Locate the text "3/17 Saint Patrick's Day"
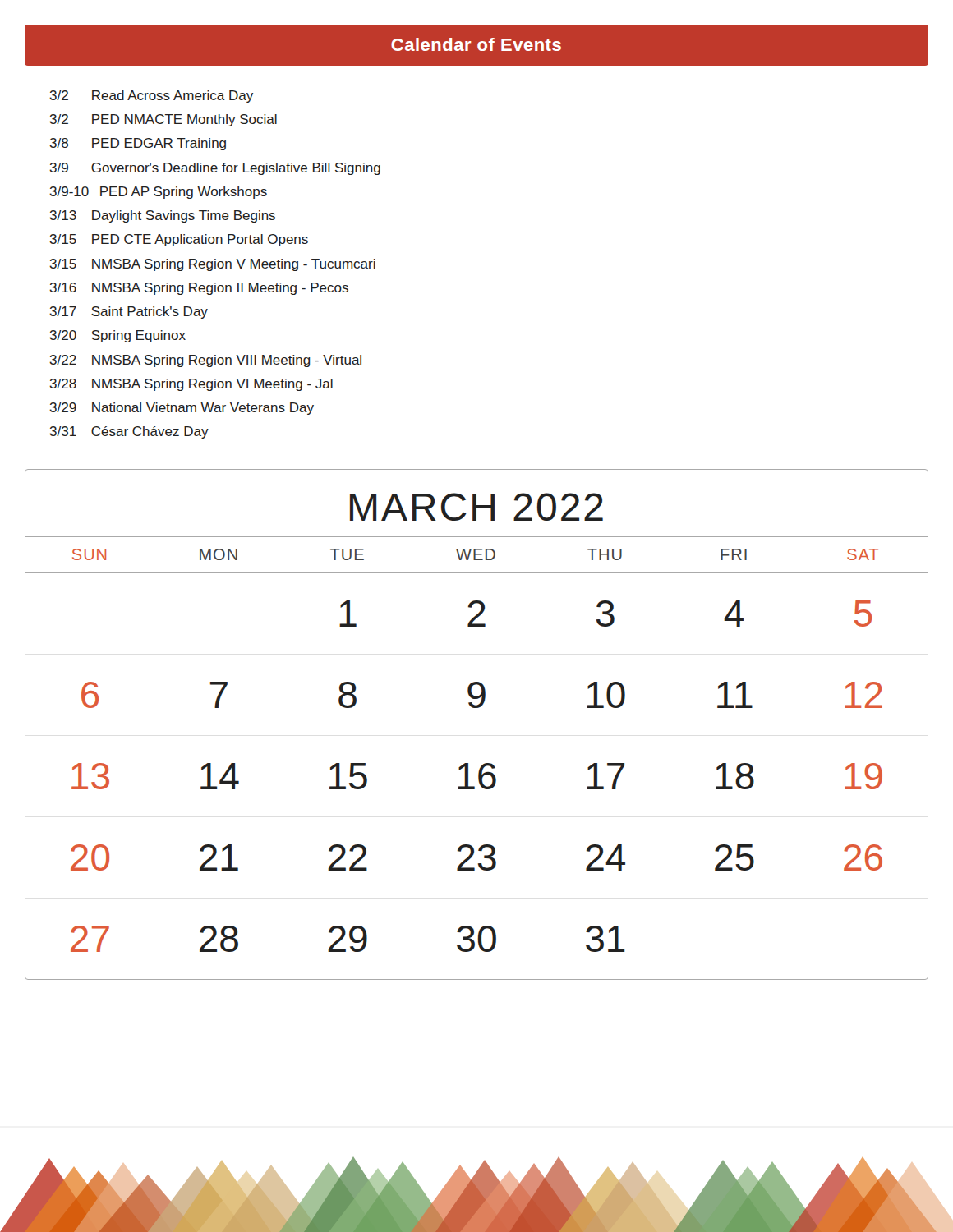Viewport: 953px width, 1232px height. 129,312
